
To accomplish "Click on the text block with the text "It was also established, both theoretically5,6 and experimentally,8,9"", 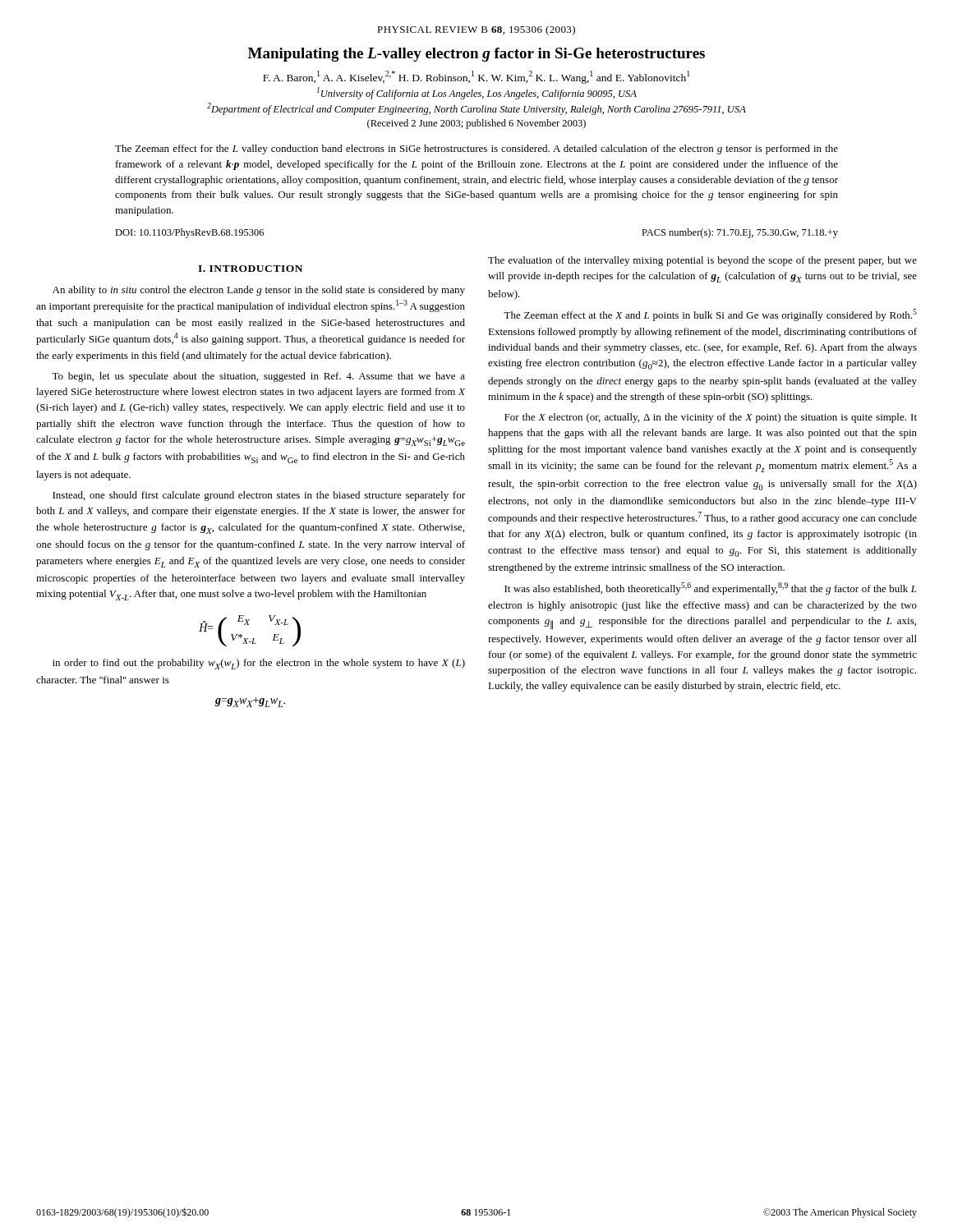I will 702,636.
